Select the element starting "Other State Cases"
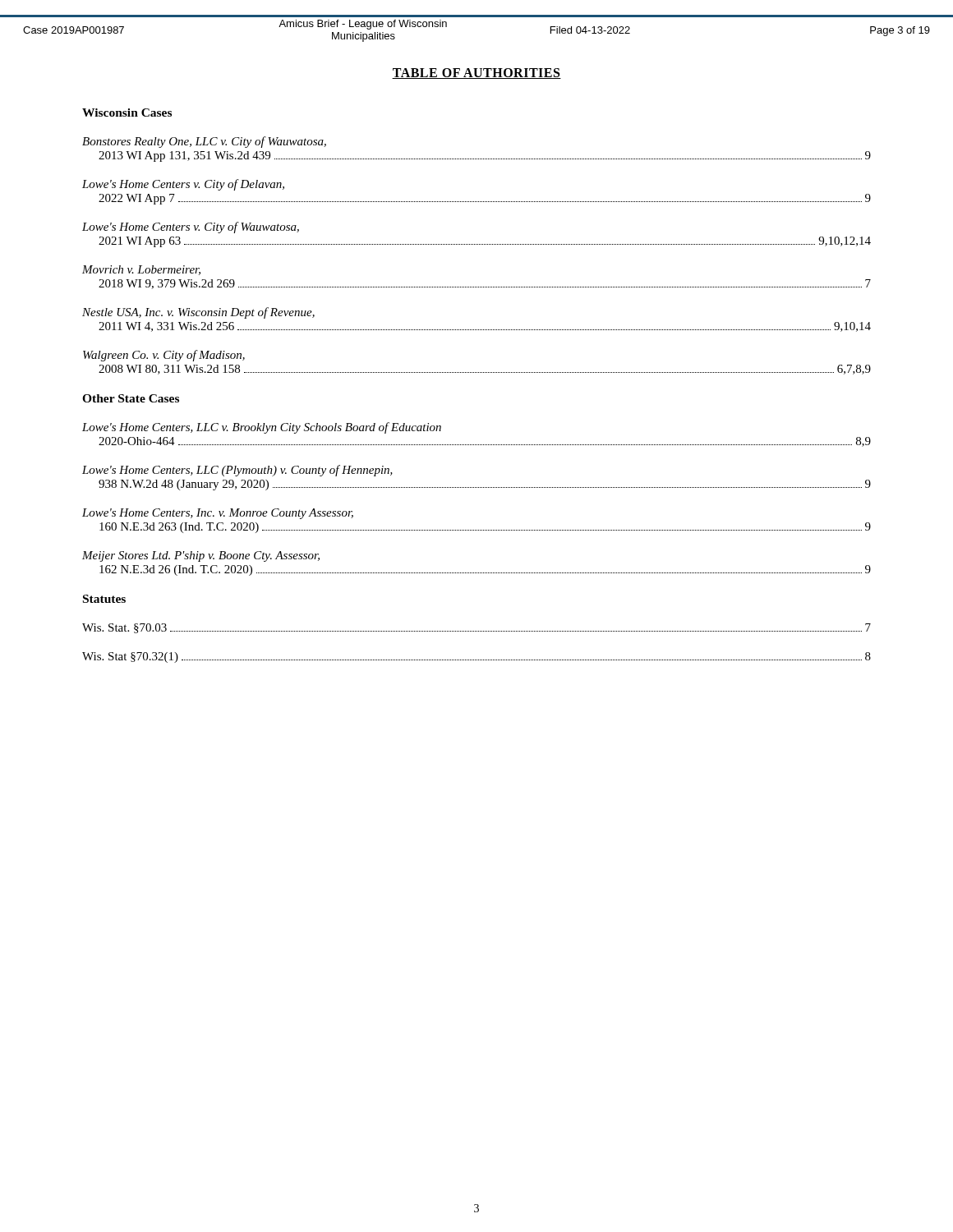The height and width of the screenshot is (1232, 953). click(131, 398)
